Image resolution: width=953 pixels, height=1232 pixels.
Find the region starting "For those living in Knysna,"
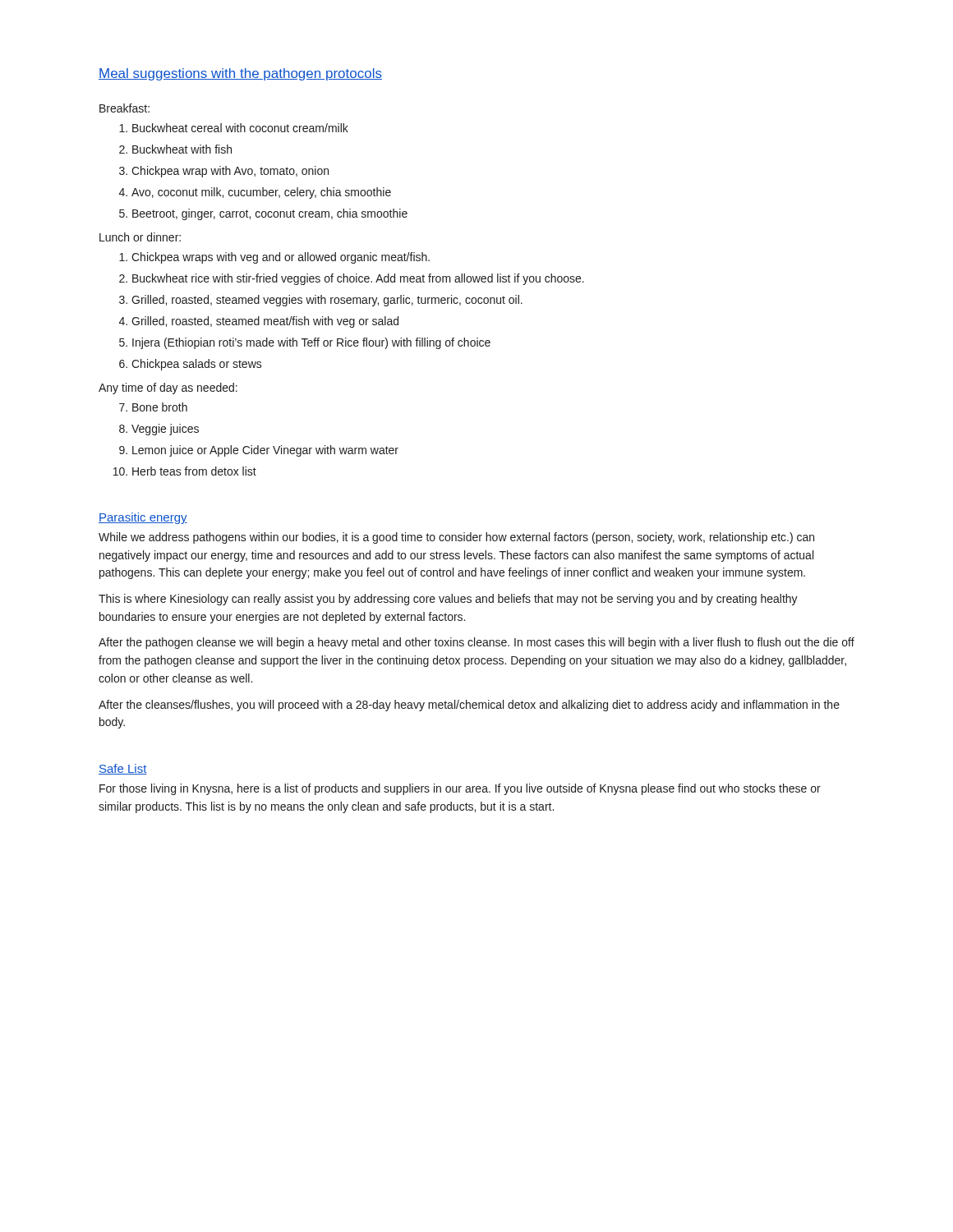459,797
